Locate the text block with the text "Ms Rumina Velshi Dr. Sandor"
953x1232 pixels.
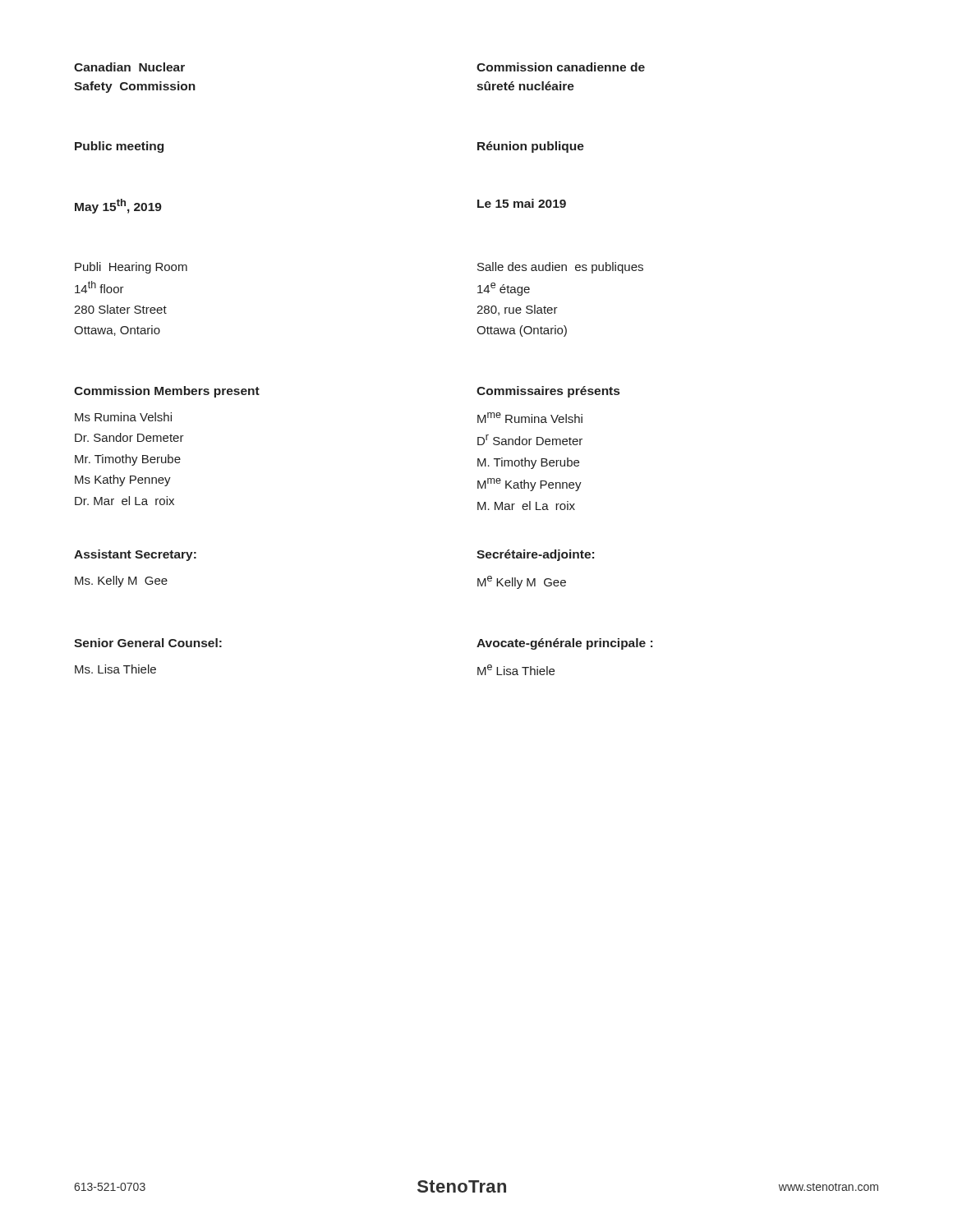123,417
